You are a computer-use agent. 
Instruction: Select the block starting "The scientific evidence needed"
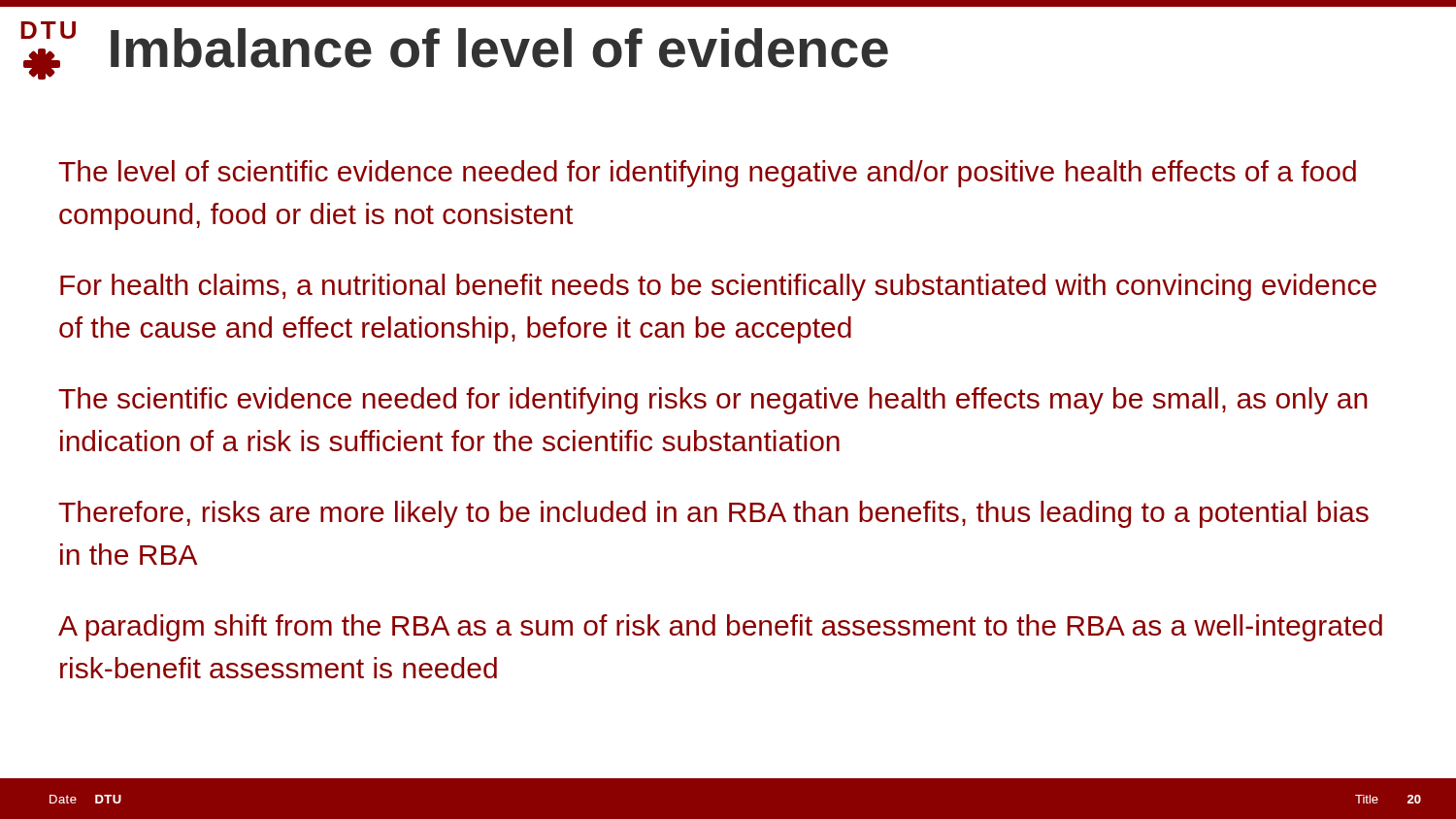point(714,419)
